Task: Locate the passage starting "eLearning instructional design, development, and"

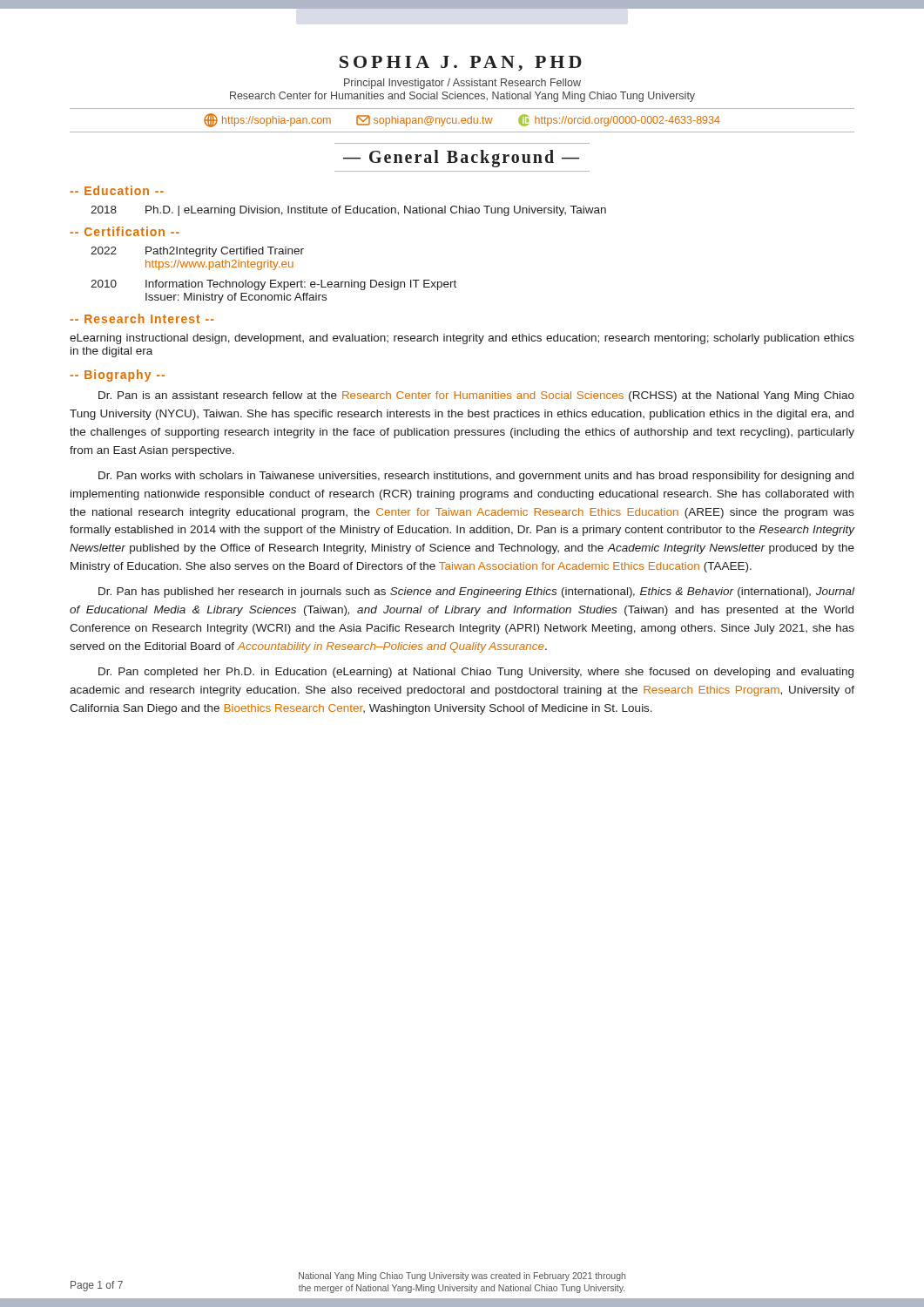Action: pyautogui.click(x=462, y=344)
